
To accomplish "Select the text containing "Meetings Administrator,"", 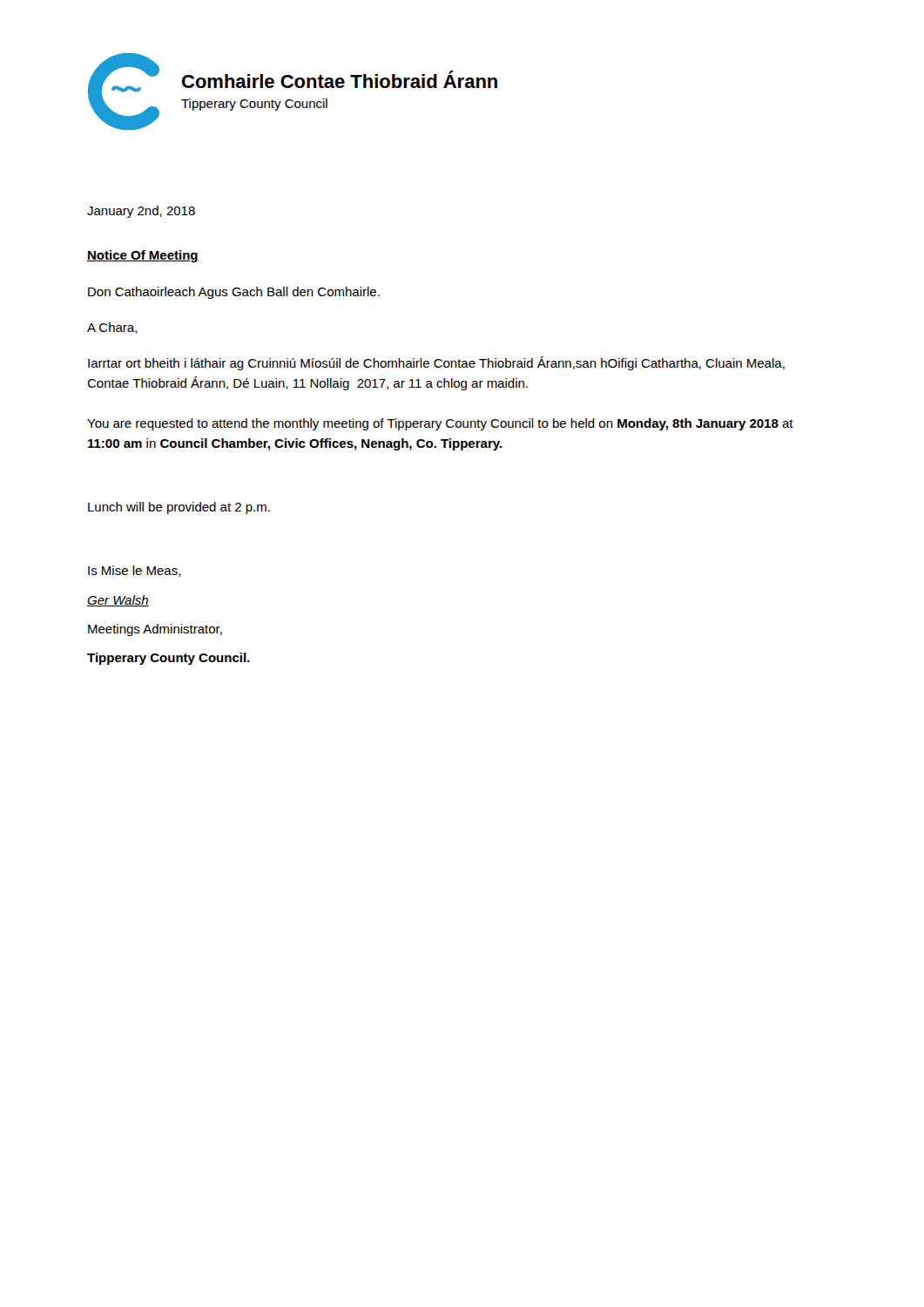I will tap(155, 628).
